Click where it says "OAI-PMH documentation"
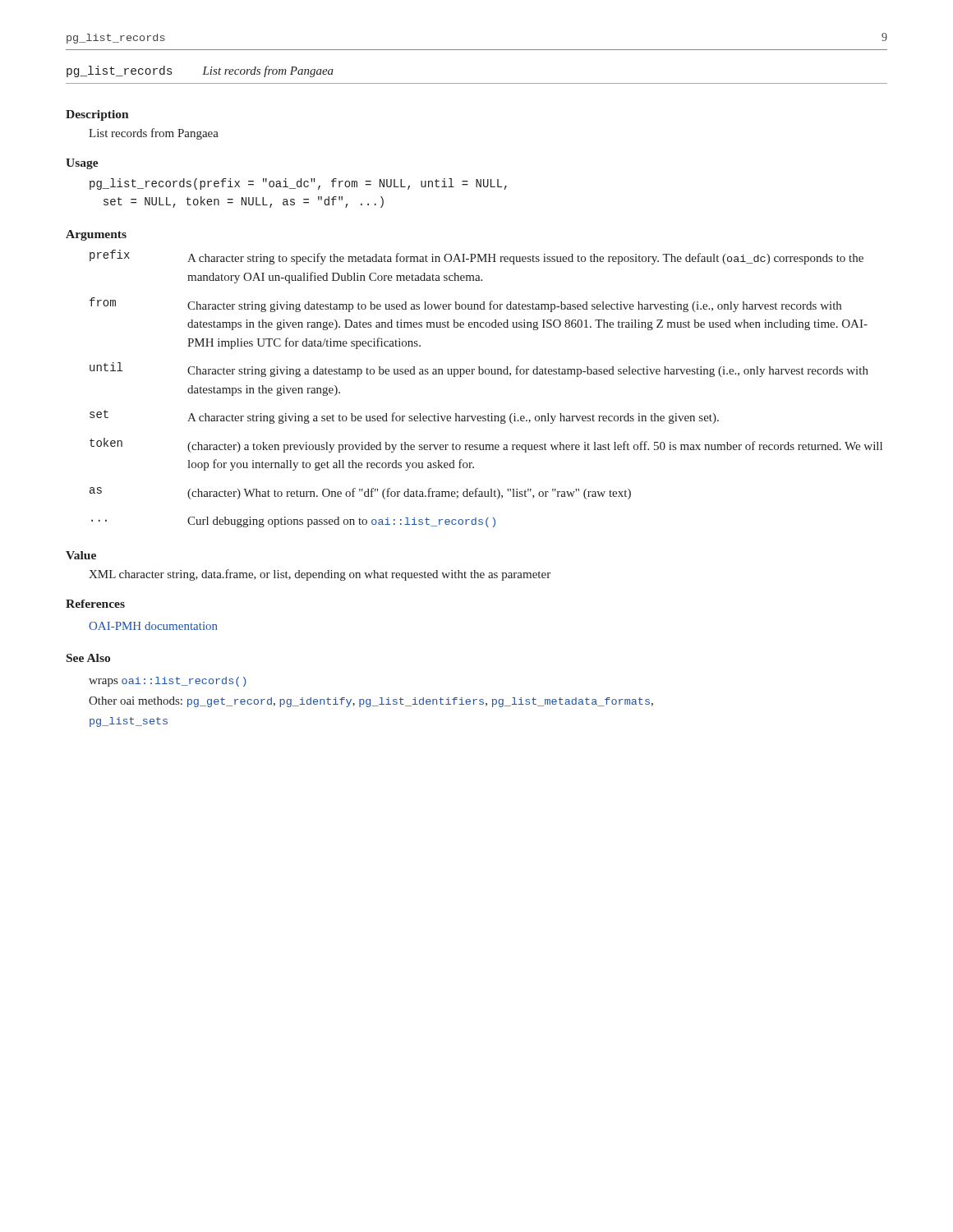Screen dimensions: 1232x953 click(x=153, y=626)
